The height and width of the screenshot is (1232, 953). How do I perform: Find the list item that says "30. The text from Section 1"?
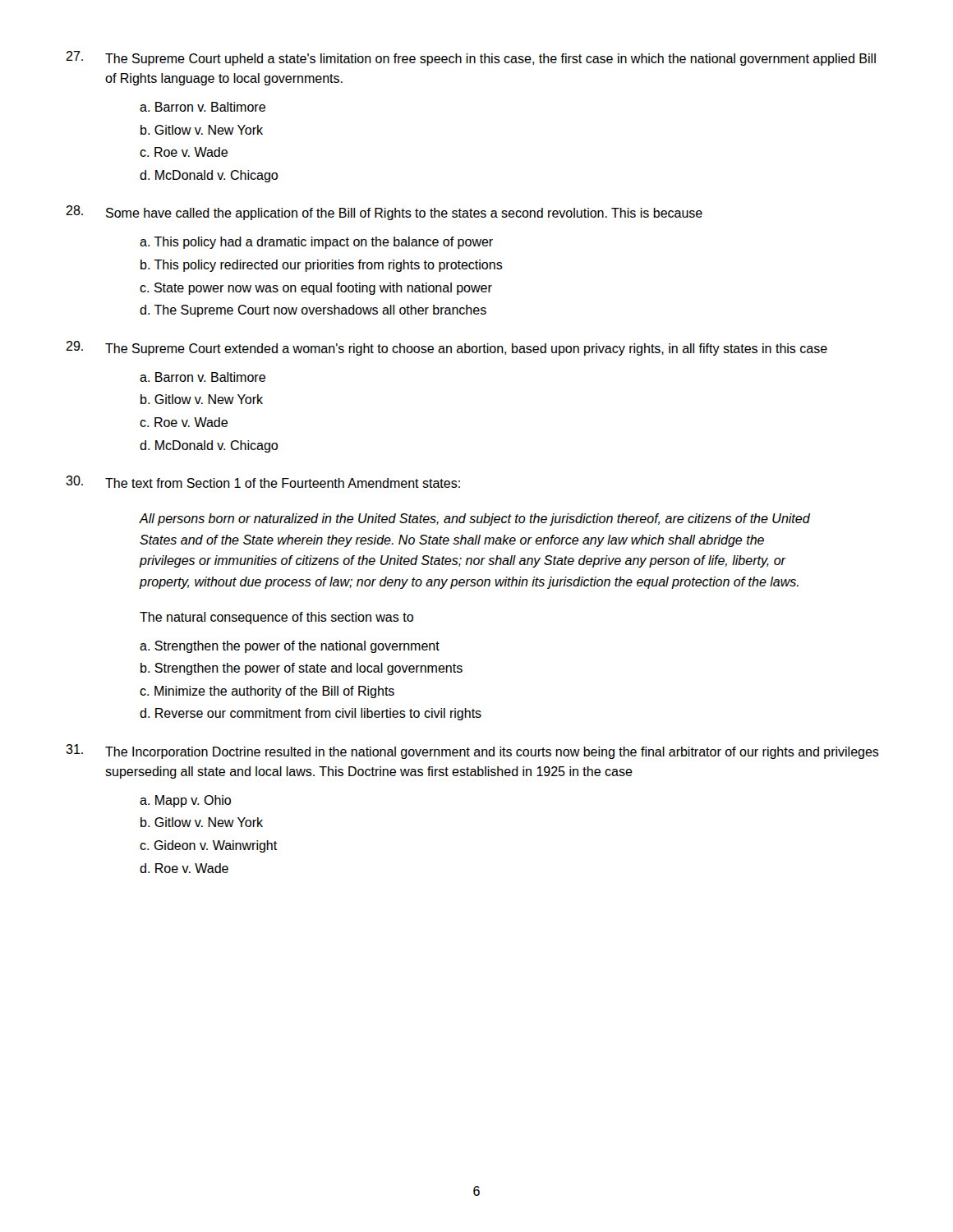tap(263, 484)
